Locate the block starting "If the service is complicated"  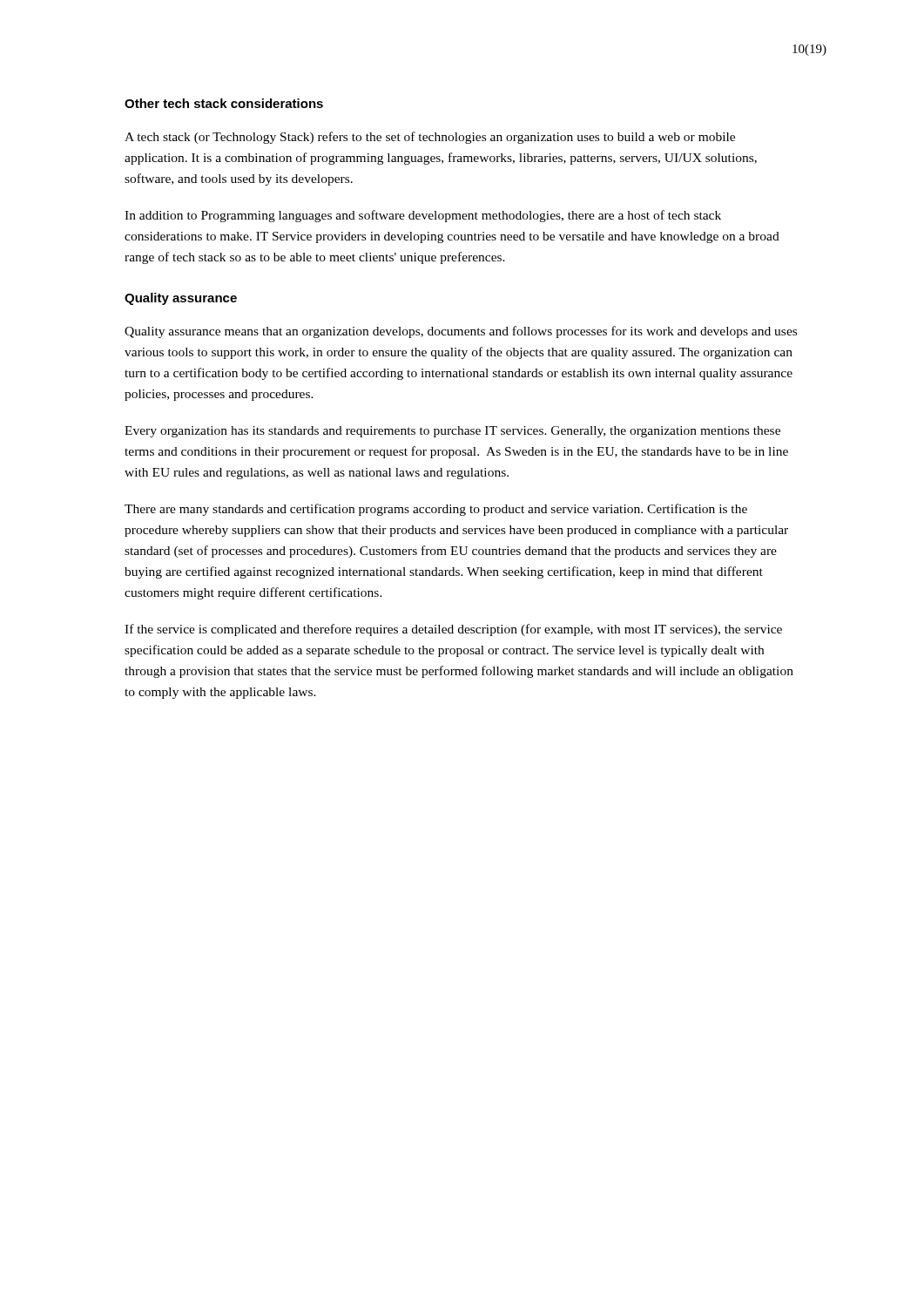tap(459, 660)
